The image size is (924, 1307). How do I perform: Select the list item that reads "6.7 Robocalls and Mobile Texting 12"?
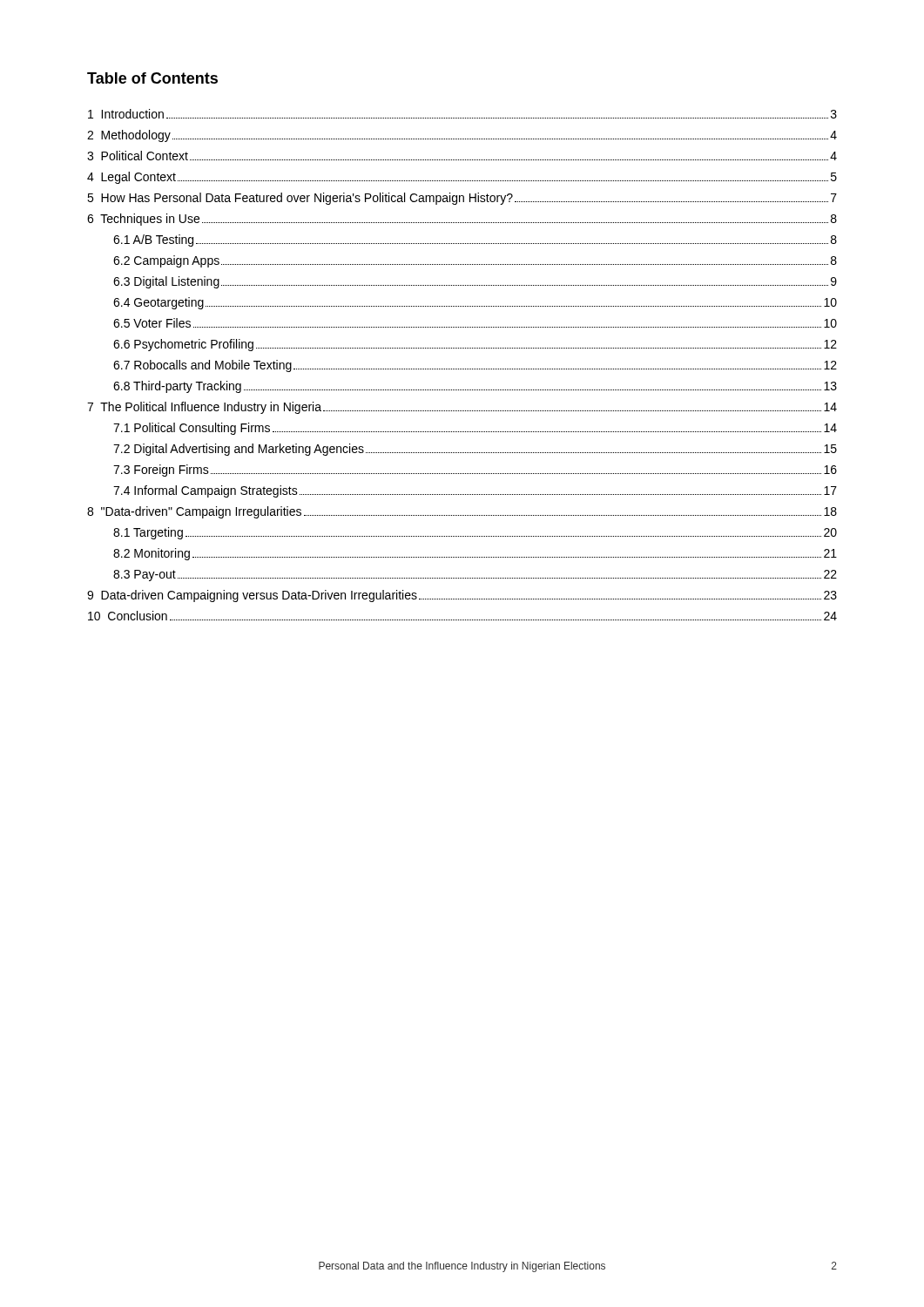pyautogui.click(x=475, y=365)
